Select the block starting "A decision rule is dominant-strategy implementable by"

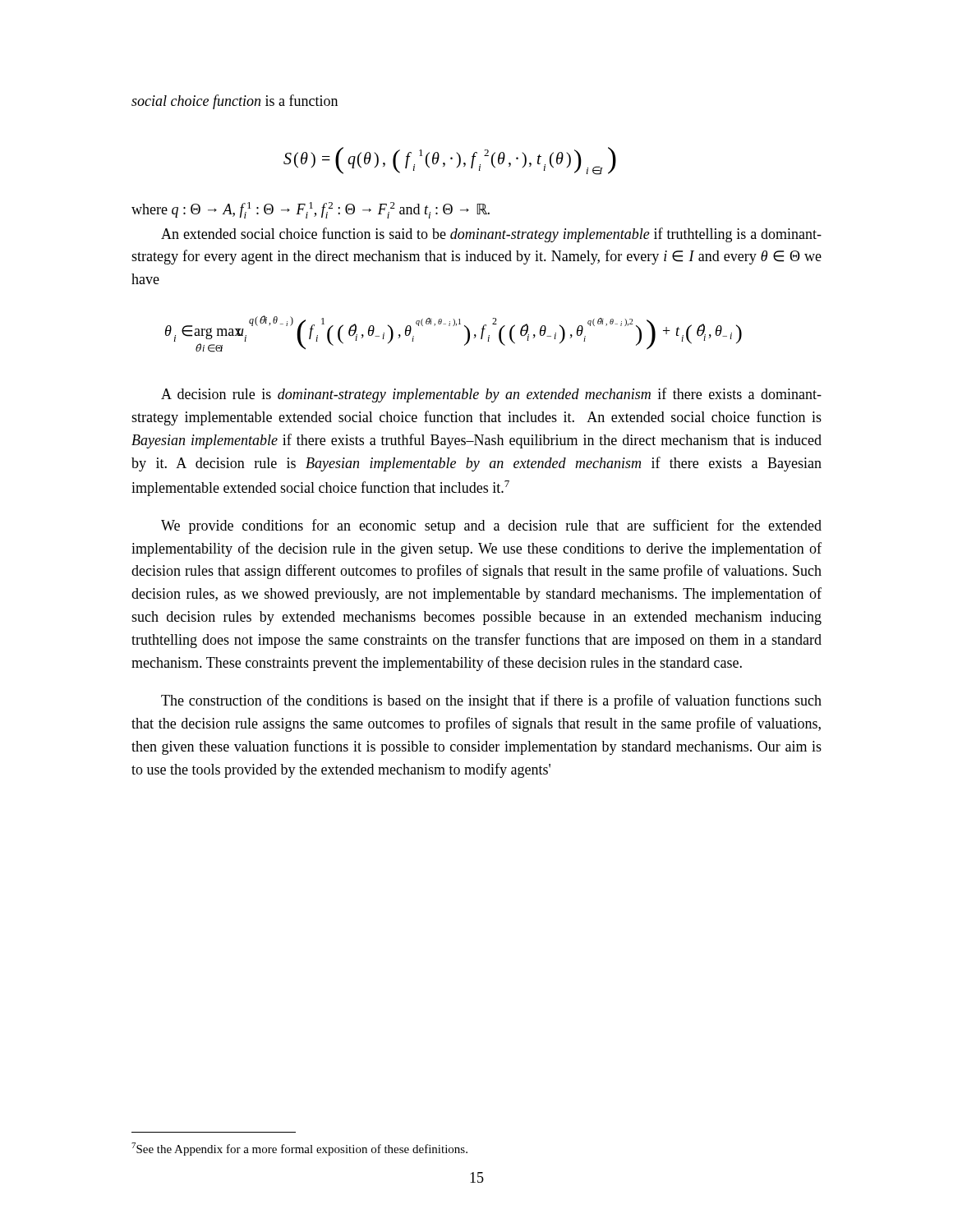point(476,441)
